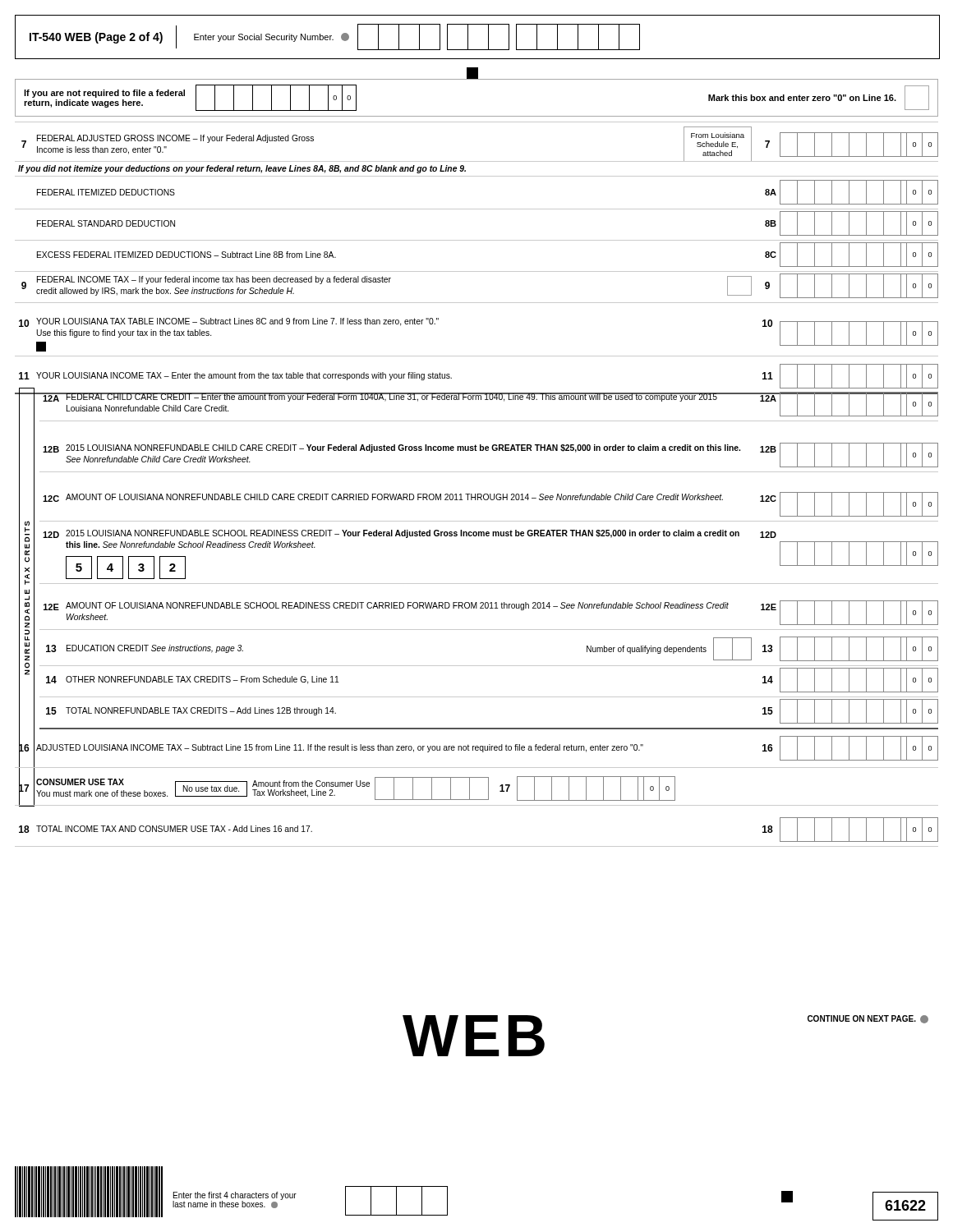The width and height of the screenshot is (953, 1232).
Task: Select the text block that says "9 FEDERAL INCOME TAX"
Action: [x=213, y=290]
